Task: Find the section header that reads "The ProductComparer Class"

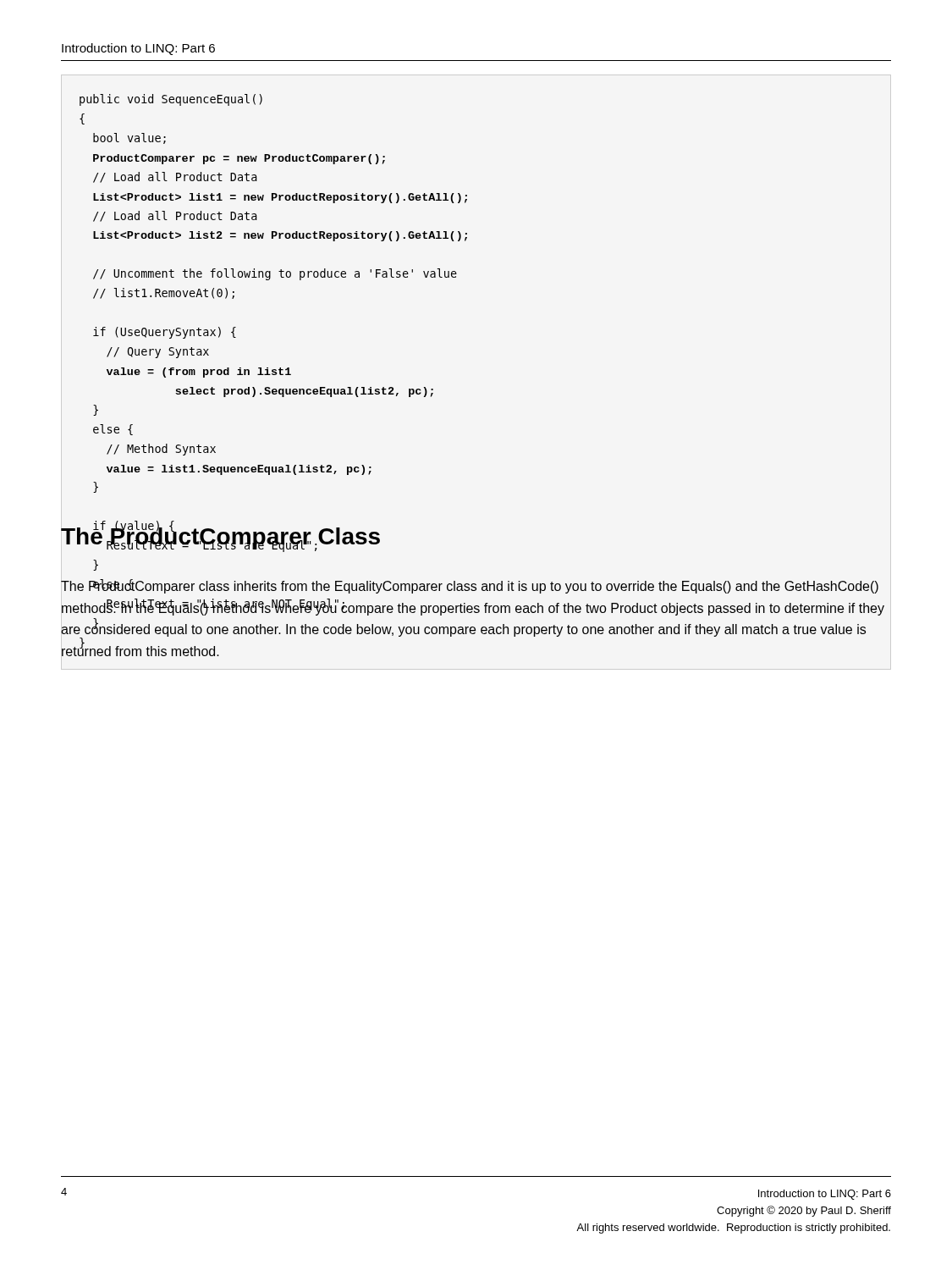Action: coord(221,536)
